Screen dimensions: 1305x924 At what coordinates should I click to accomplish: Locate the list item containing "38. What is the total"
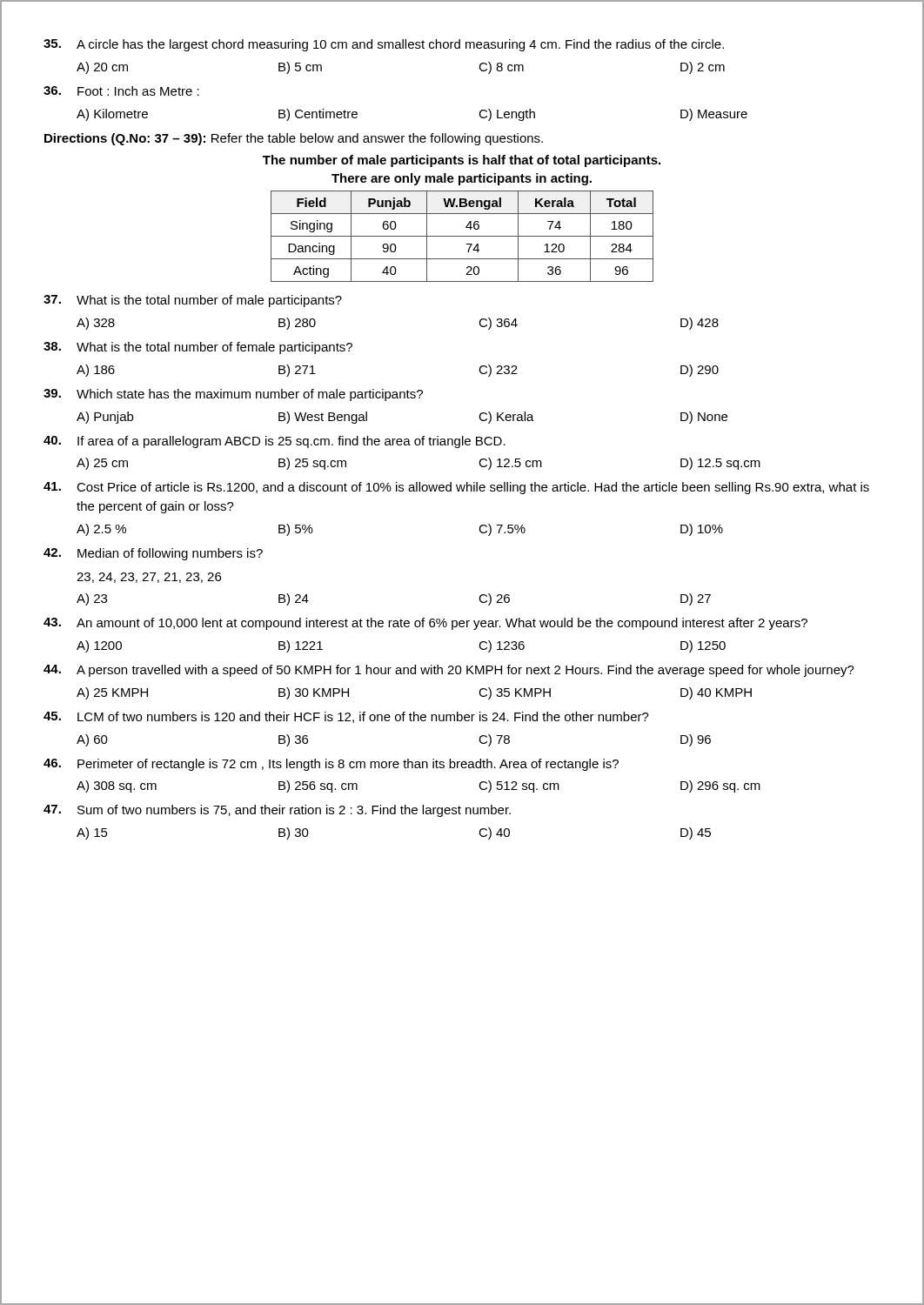(x=198, y=348)
